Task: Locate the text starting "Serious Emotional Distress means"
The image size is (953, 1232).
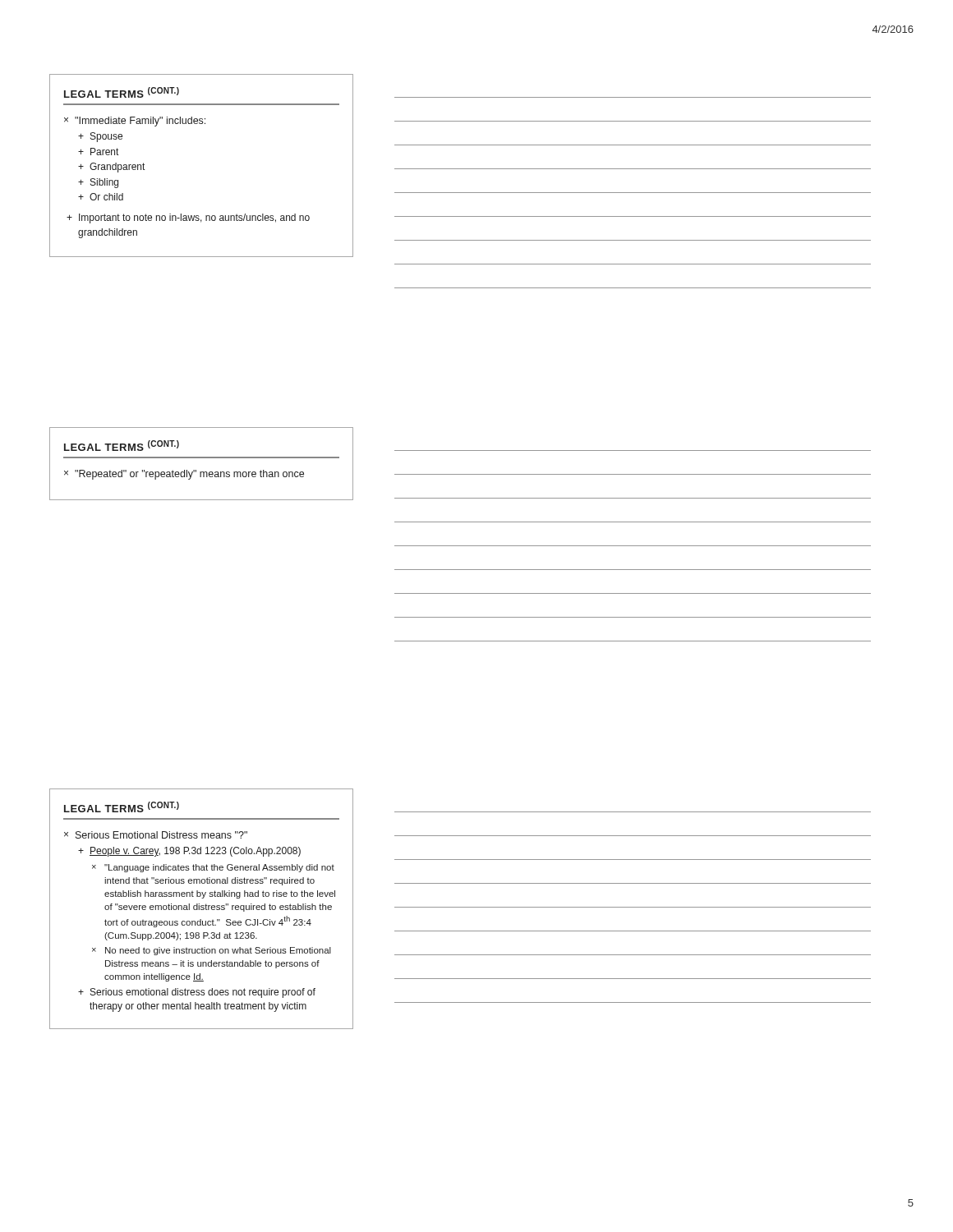Action: (x=201, y=921)
